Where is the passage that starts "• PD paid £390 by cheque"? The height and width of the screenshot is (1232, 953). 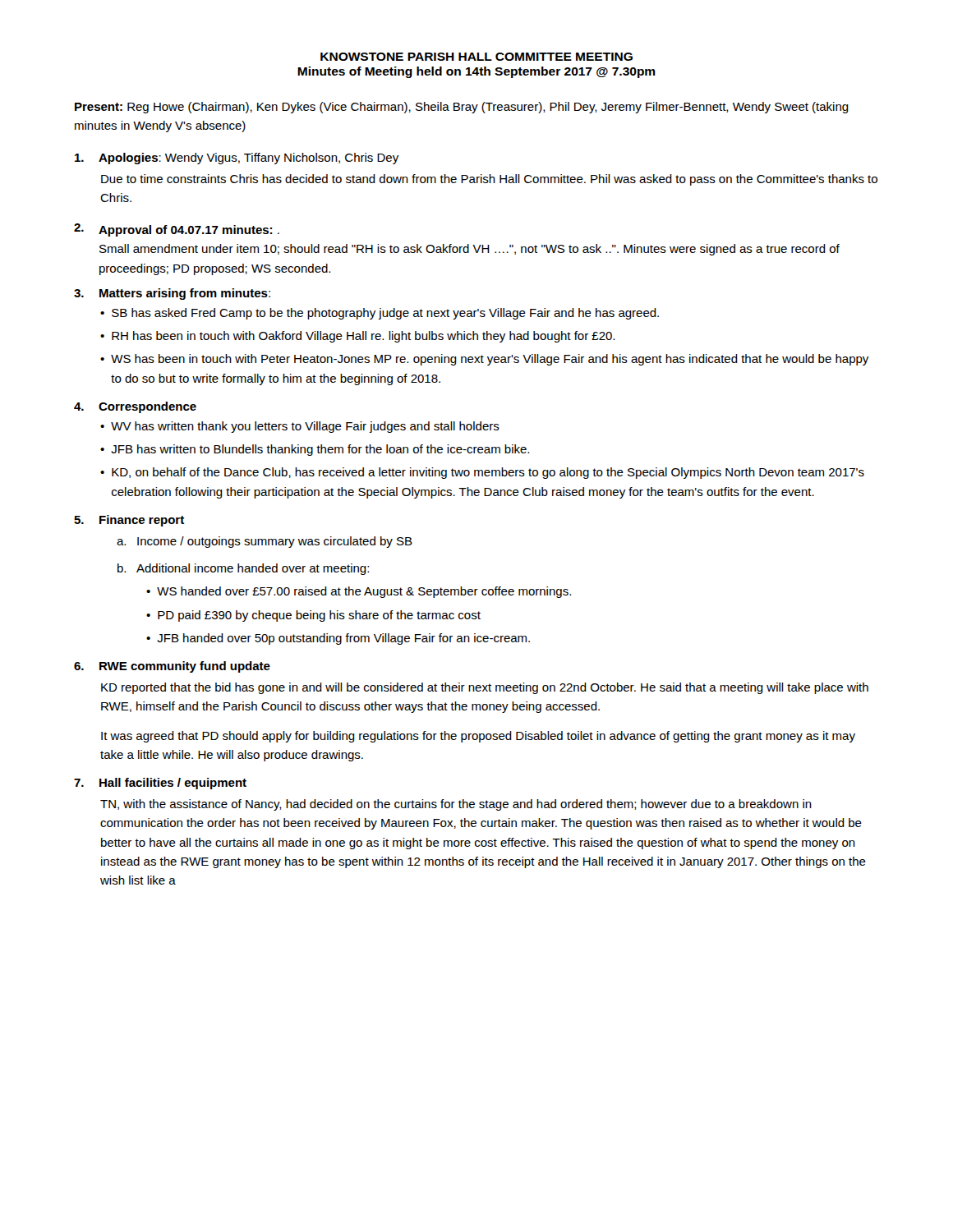313,614
